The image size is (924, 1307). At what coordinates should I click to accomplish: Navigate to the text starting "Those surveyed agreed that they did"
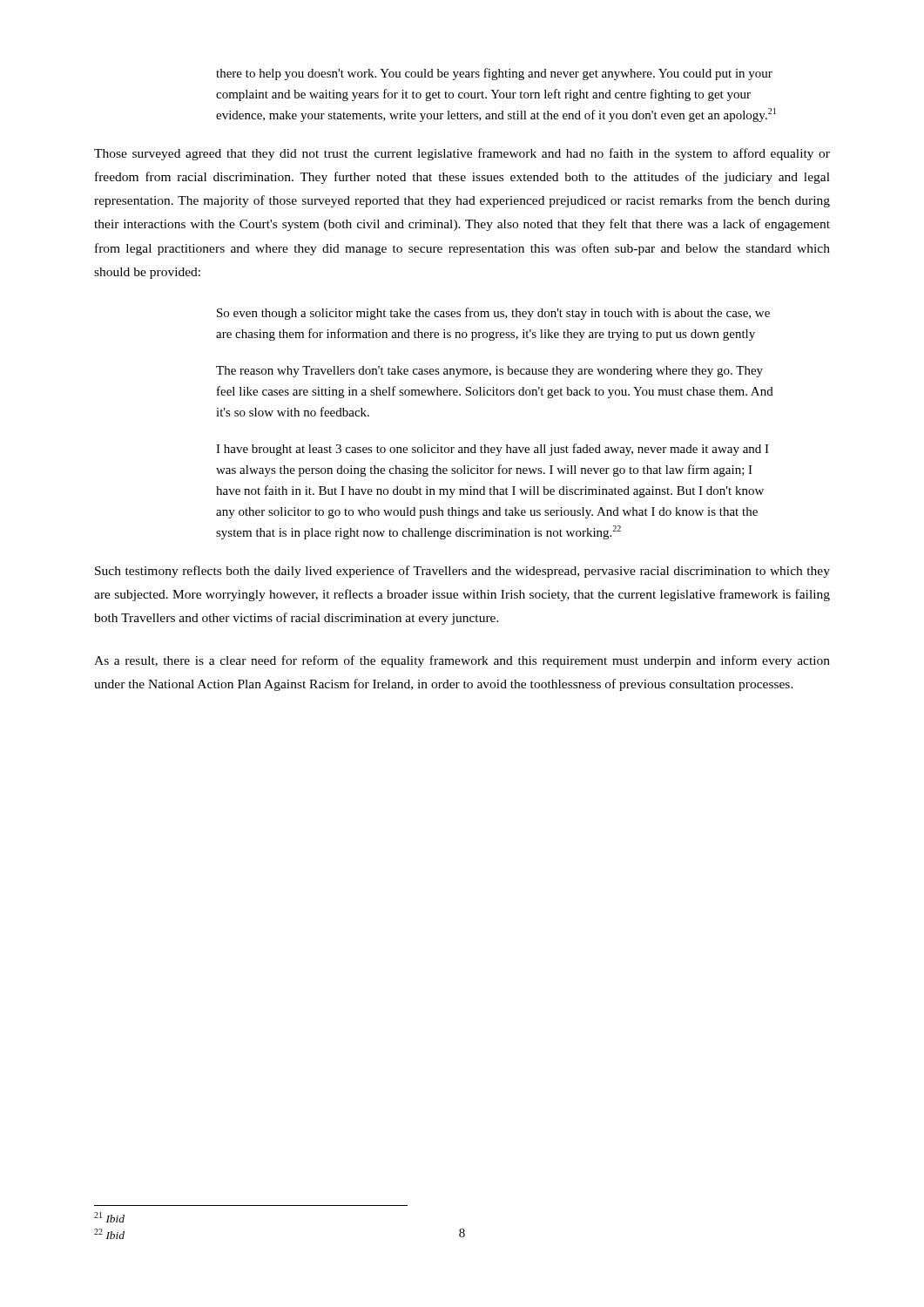[462, 212]
